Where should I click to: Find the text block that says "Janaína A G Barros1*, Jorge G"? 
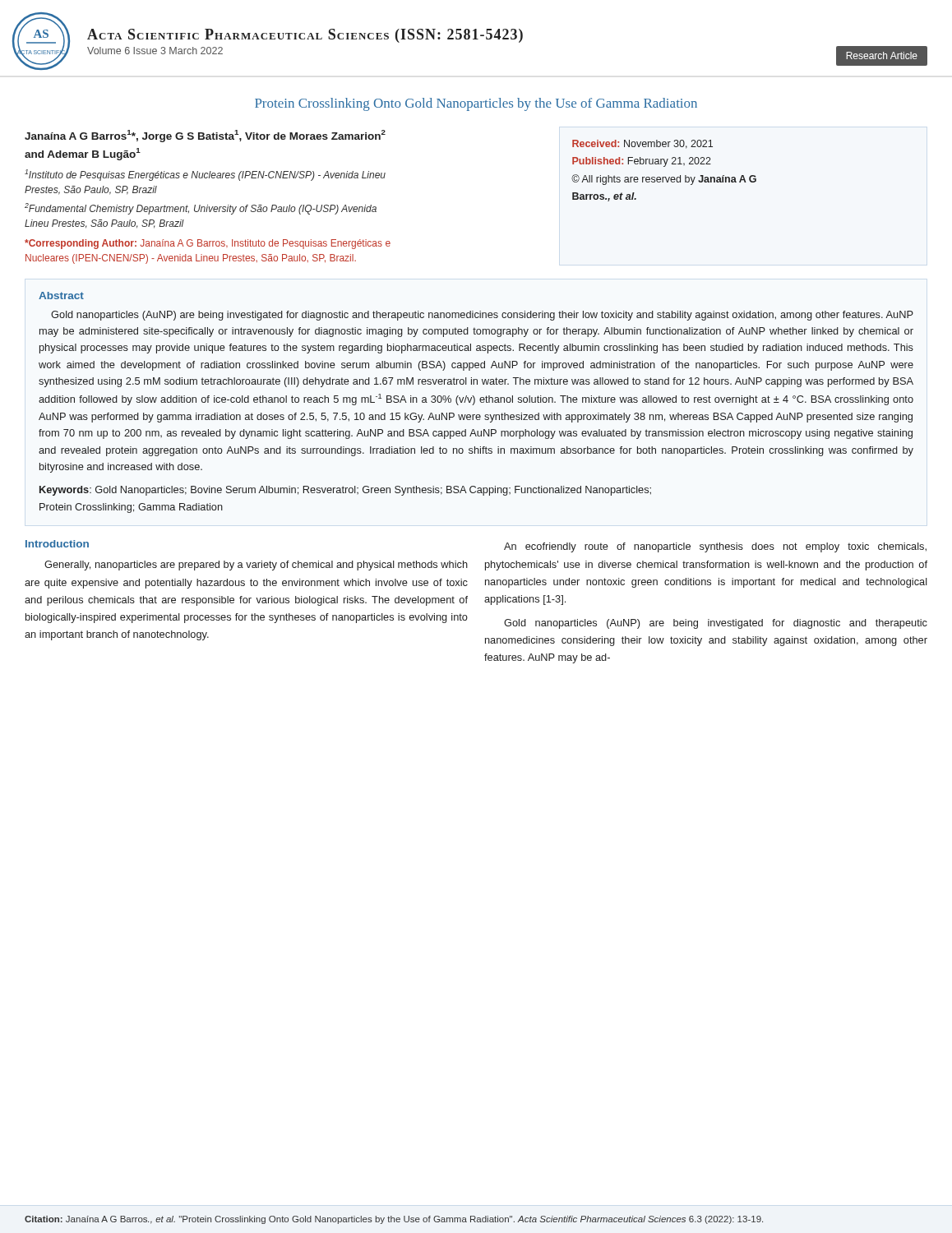tap(282, 196)
